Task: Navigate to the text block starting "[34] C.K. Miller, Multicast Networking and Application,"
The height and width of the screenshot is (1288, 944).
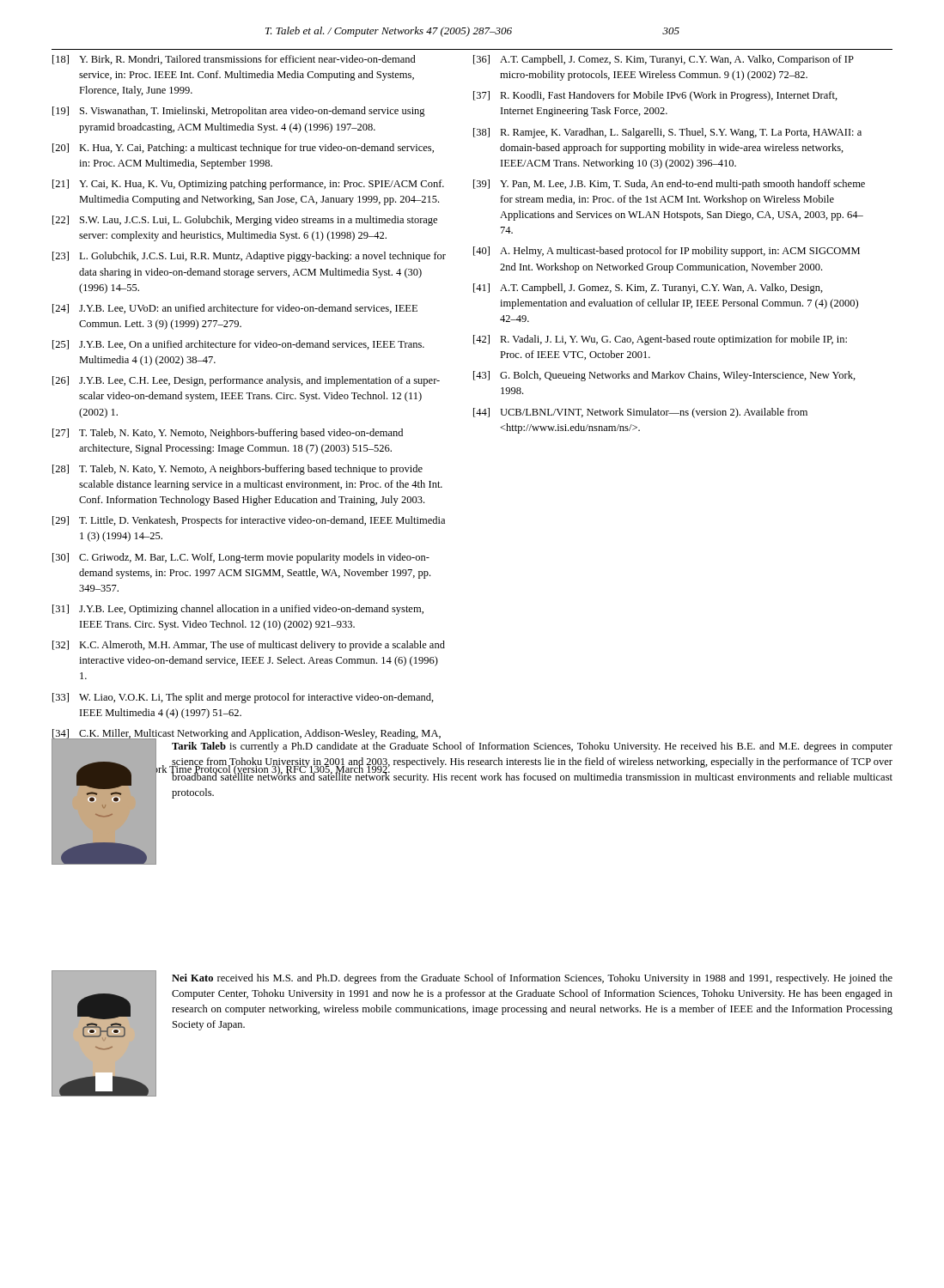Action: click(x=249, y=741)
